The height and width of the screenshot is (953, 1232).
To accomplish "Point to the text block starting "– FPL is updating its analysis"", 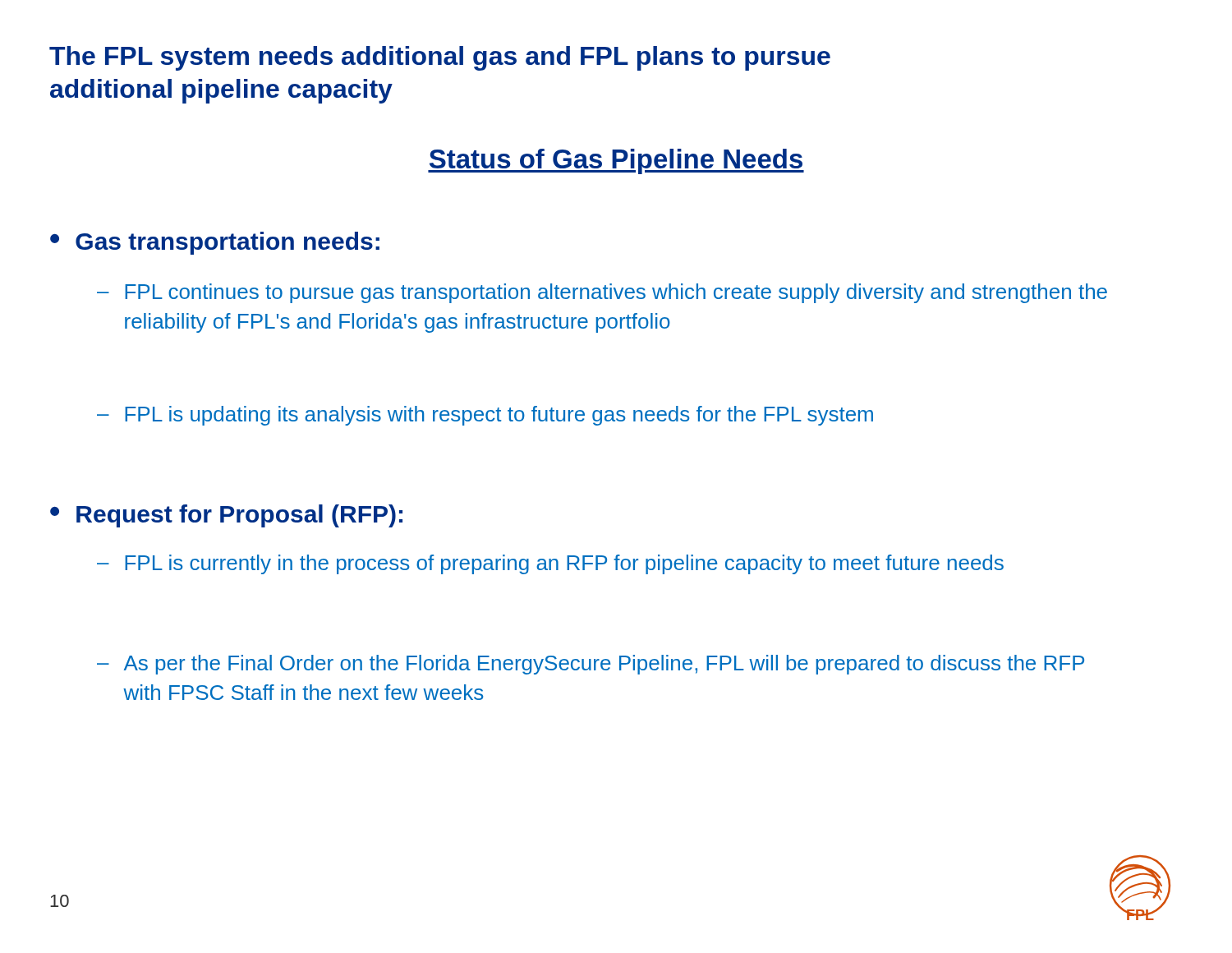I will coord(486,415).
